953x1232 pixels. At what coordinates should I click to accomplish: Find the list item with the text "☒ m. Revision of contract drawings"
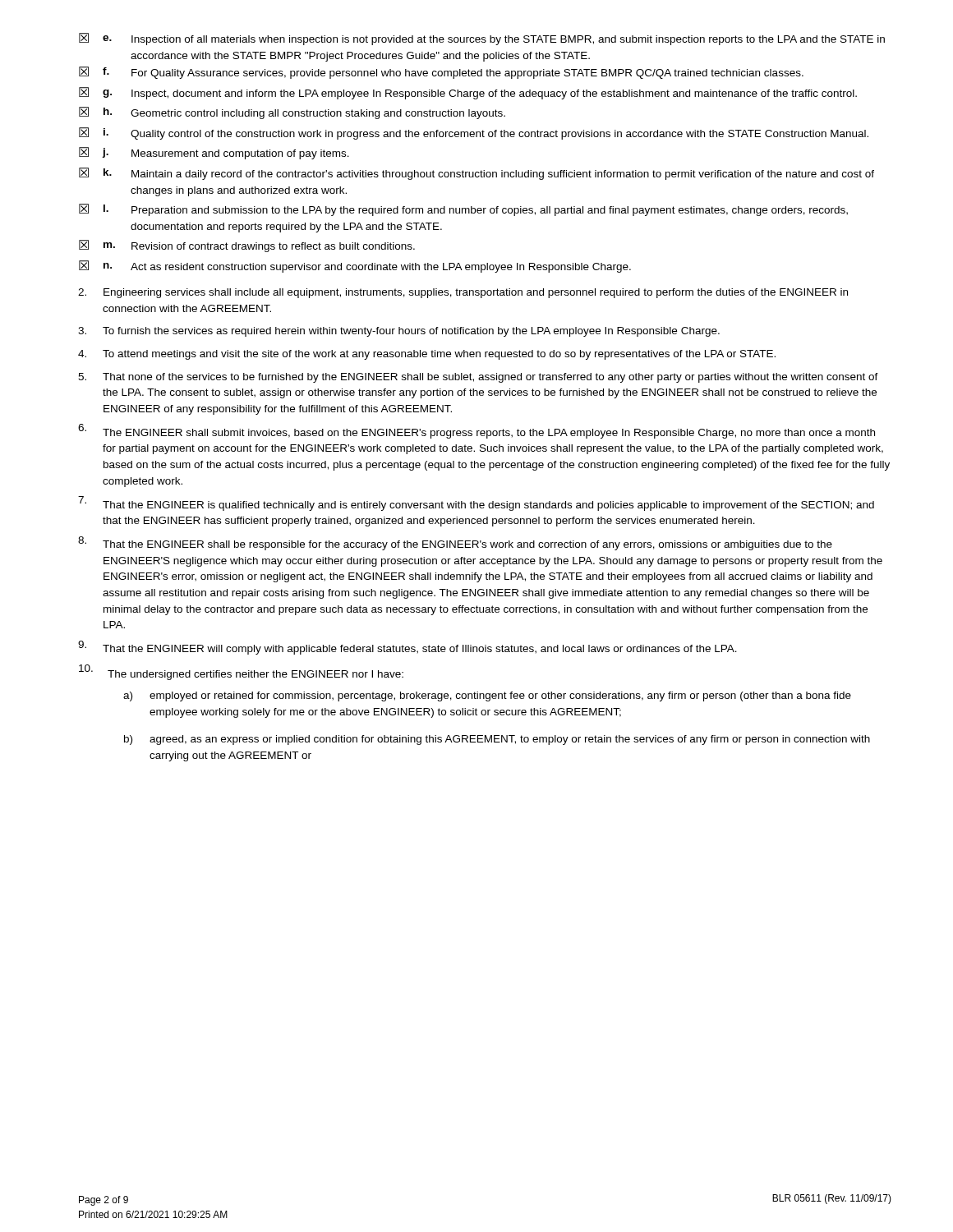247,246
